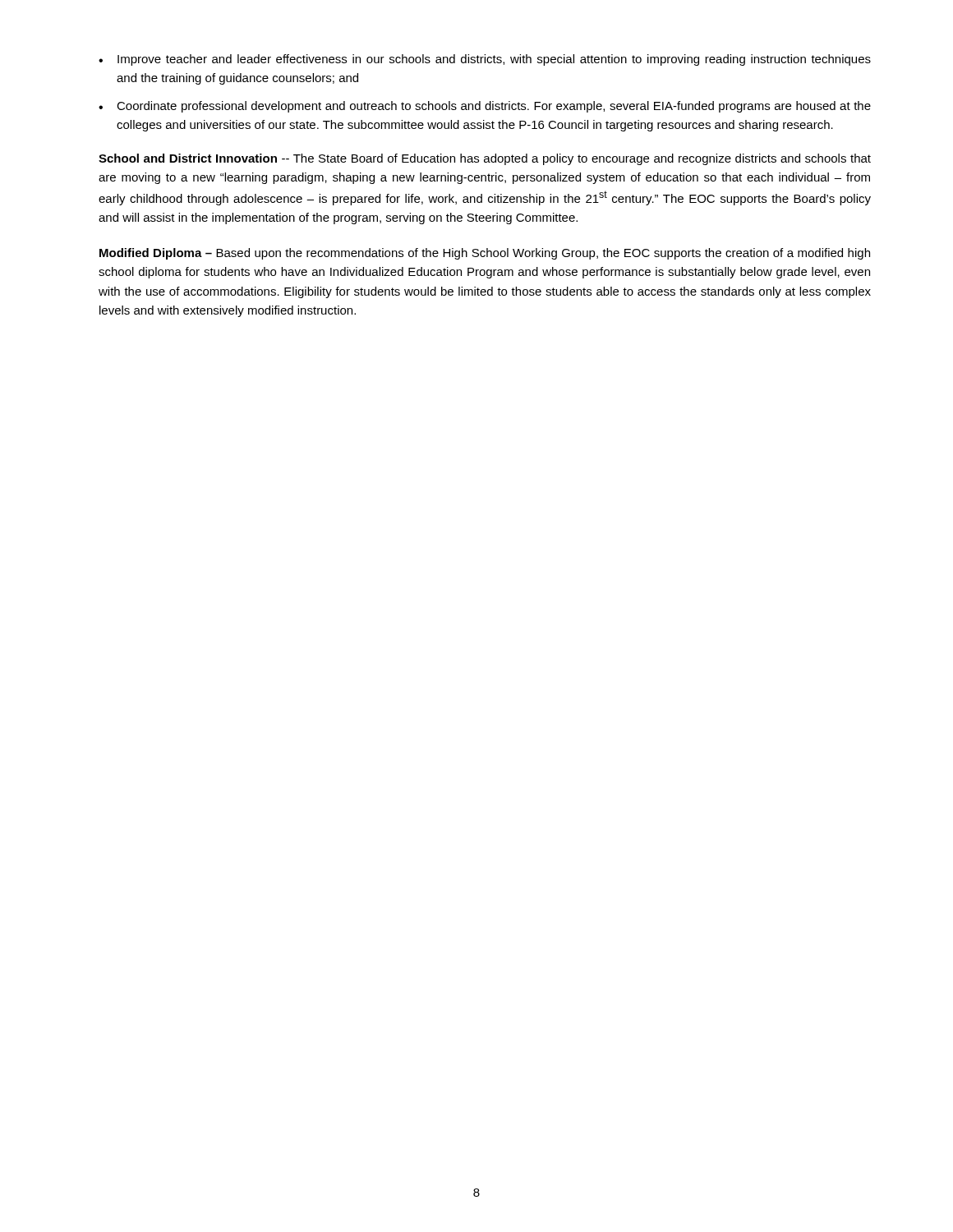Locate the element starting "• Coordinate professional development and outreach to"
The width and height of the screenshot is (953, 1232).
click(x=485, y=115)
